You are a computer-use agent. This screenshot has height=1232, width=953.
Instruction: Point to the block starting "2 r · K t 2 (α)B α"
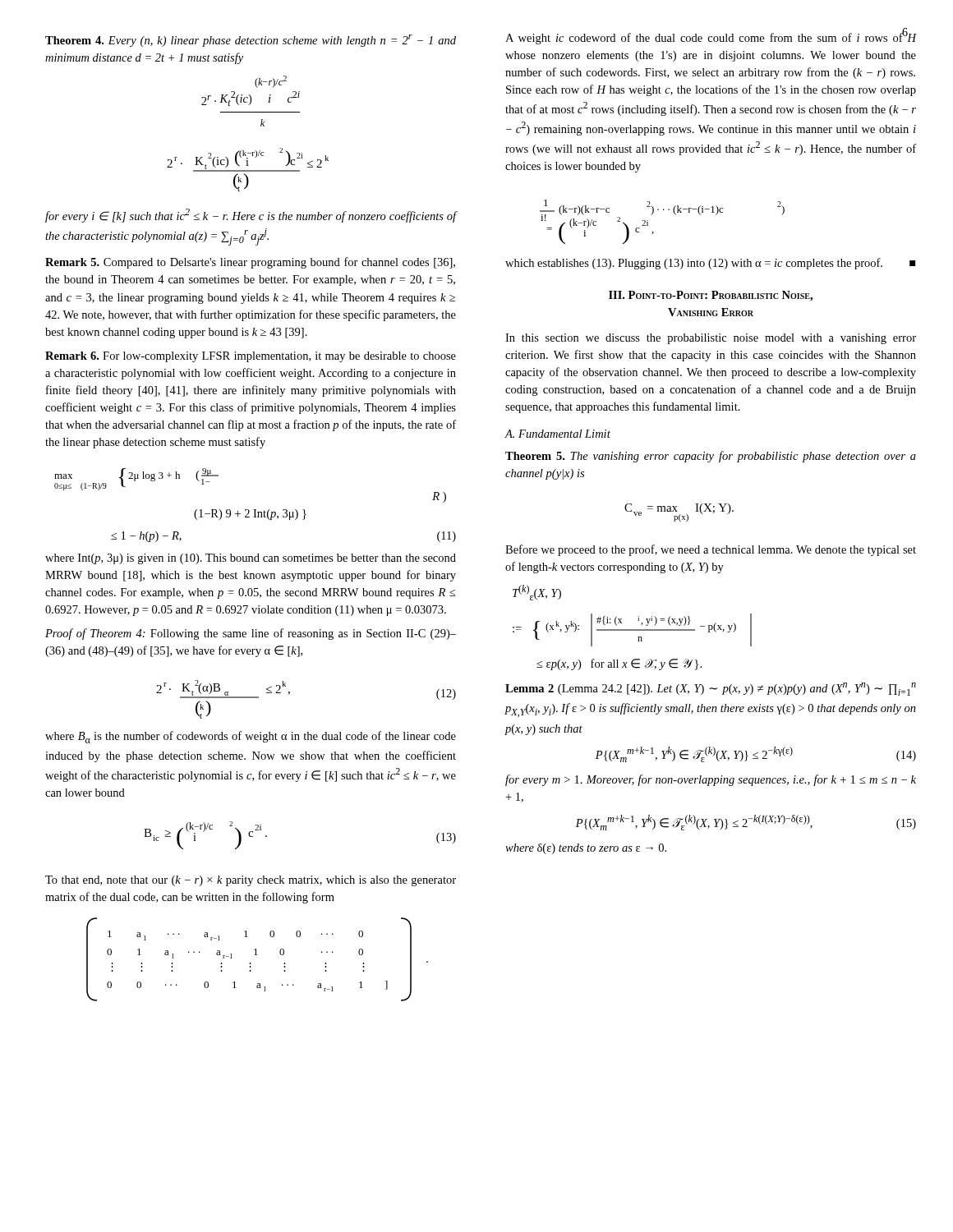point(251,693)
